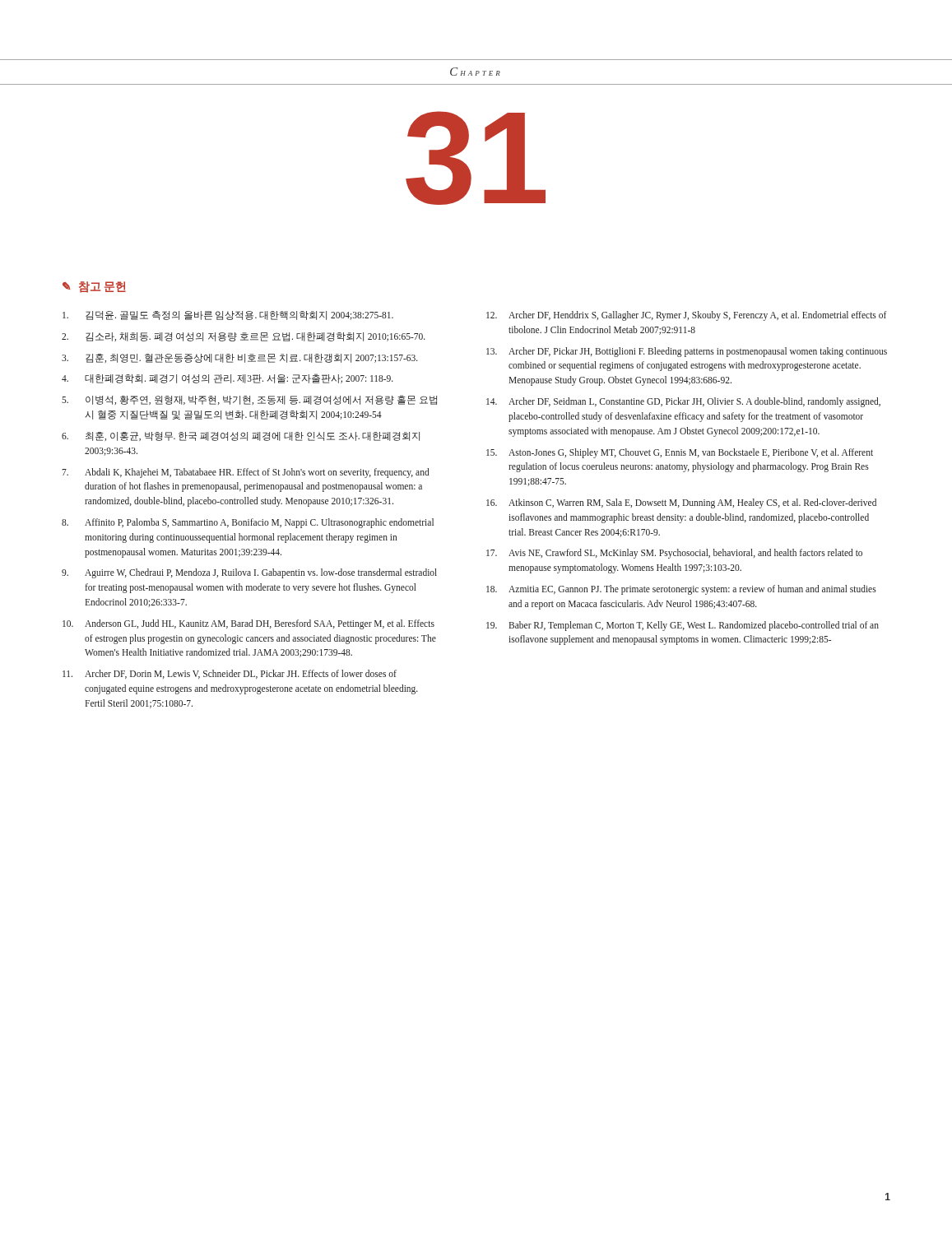The image size is (952, 1234).
Task: Locate the list item that says "15. Aston-Jones G, Shipley"
Action: point(687,467)
